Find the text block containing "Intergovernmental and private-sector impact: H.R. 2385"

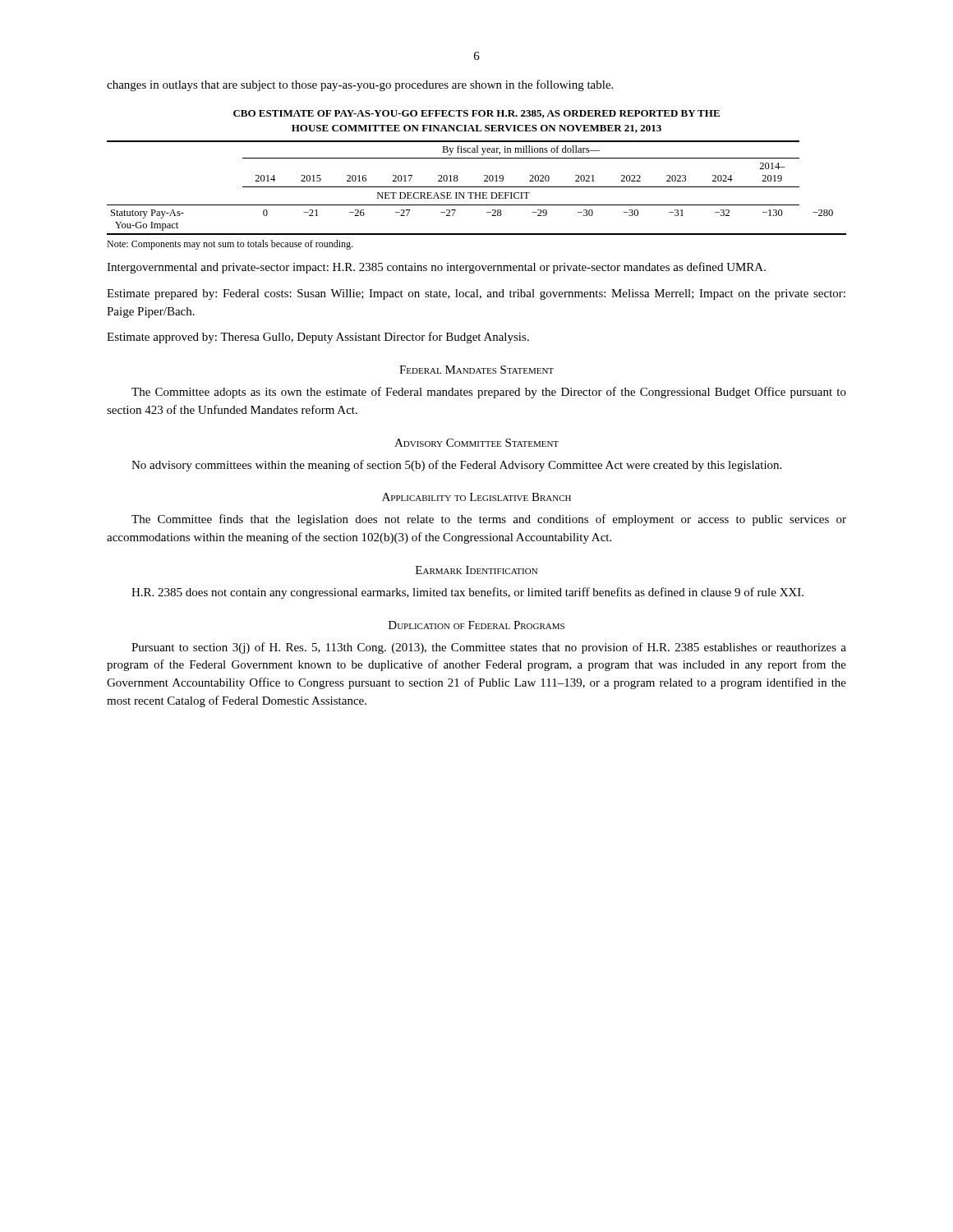coord(437,267)
